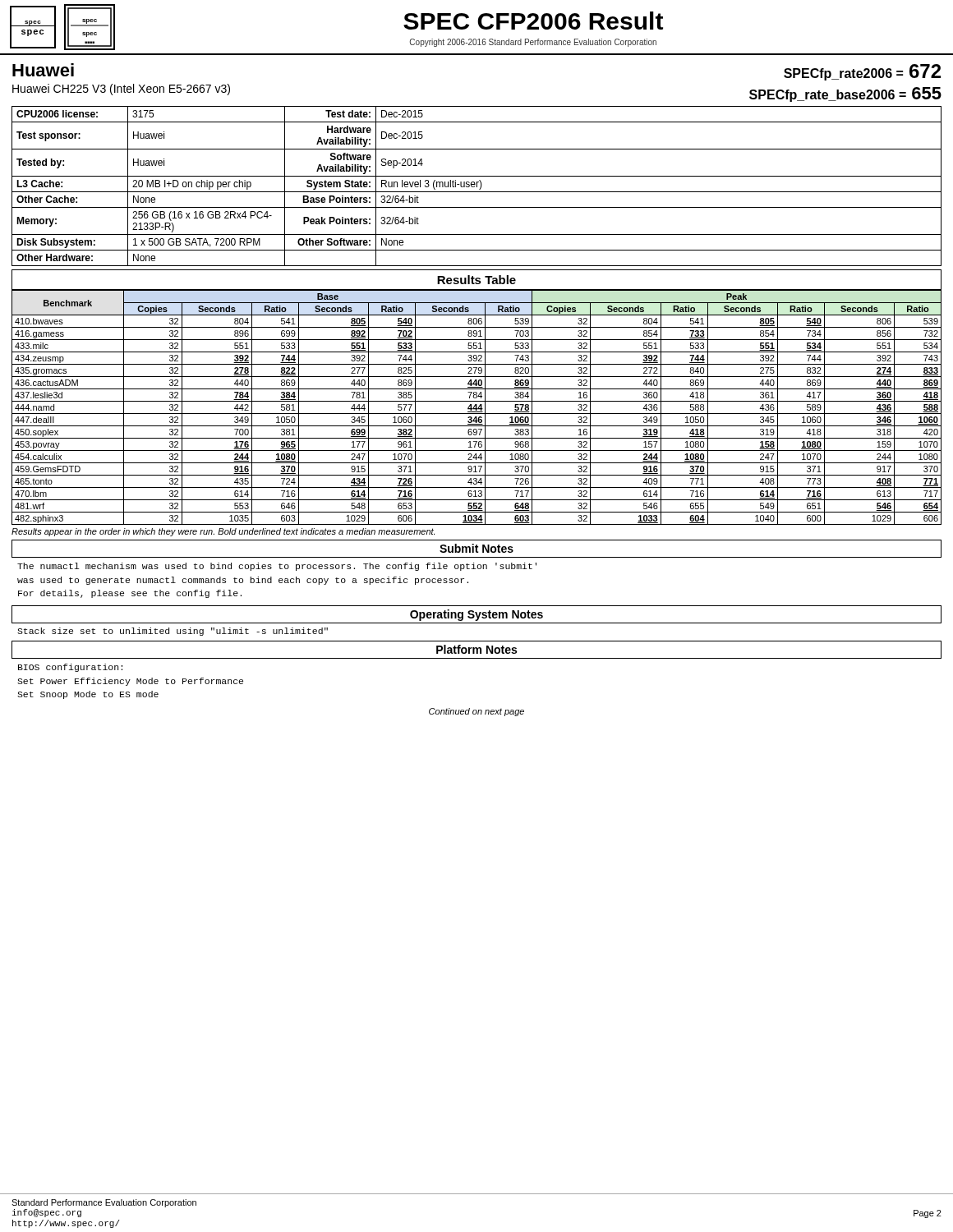953x1232 pixels.
Task: Click on the text containing "SPECfp_rate_base2006 = 655"
Action: (845, 94)
